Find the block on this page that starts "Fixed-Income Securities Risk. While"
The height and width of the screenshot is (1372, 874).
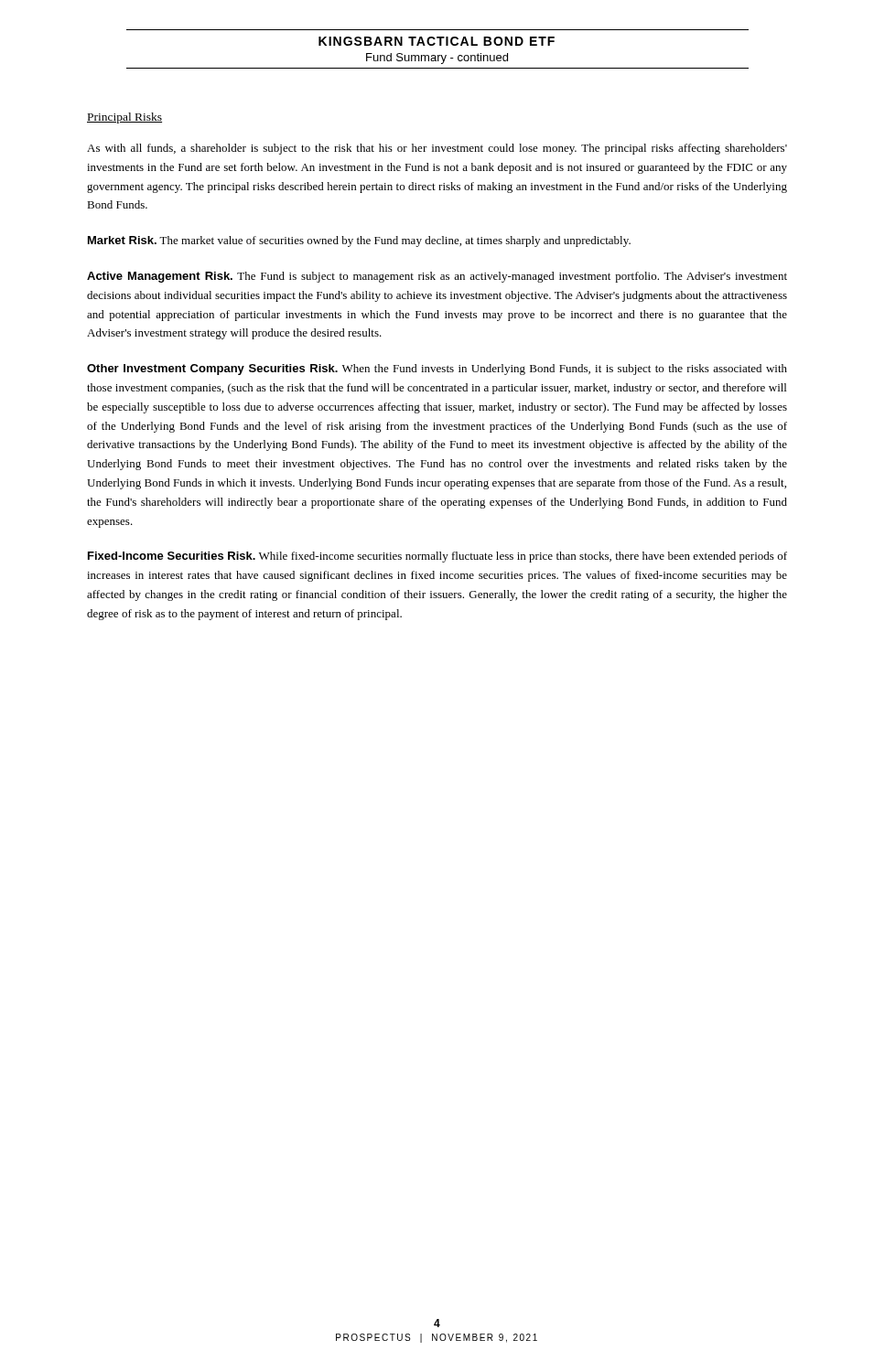(x=437, y=584)
